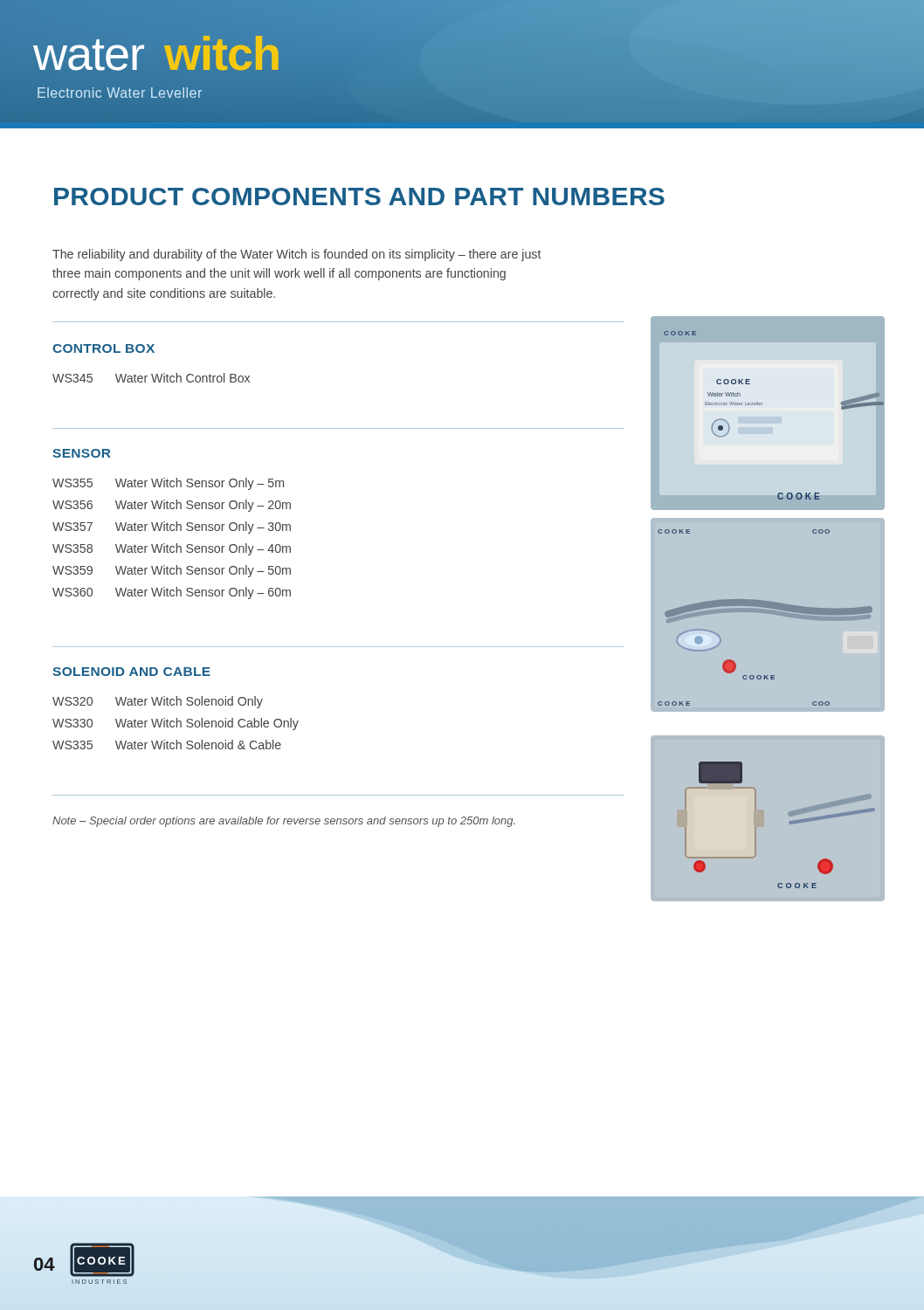Screen dimensions: 1310x924
Task: Locate the list item that reads "WS345 Water Witch Control Box"
Action: click(x=151, y=378)
